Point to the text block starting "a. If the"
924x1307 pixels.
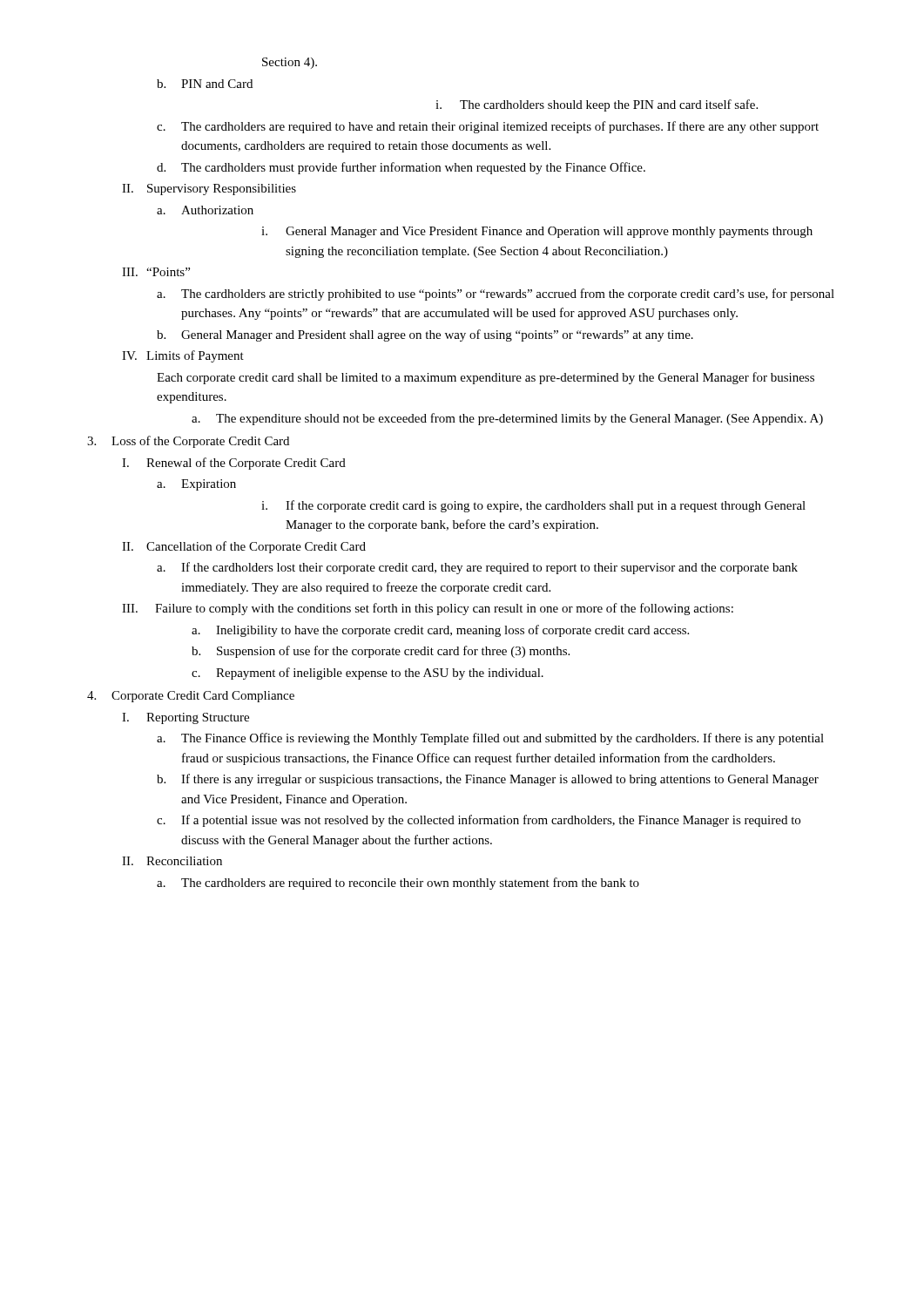pos(497,577)
